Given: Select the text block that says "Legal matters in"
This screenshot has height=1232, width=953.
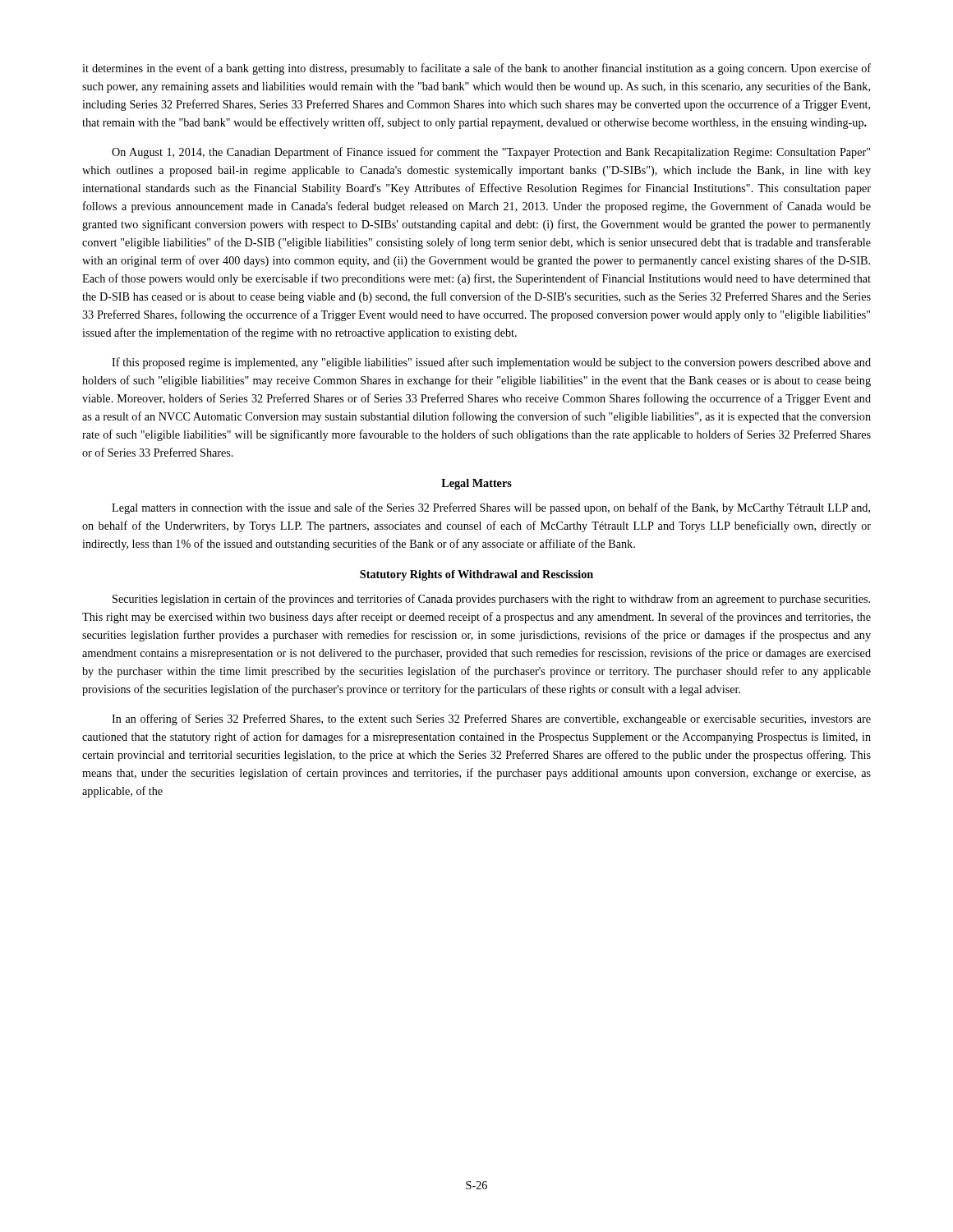Looking at the screenshot, I should pos(476,526).
